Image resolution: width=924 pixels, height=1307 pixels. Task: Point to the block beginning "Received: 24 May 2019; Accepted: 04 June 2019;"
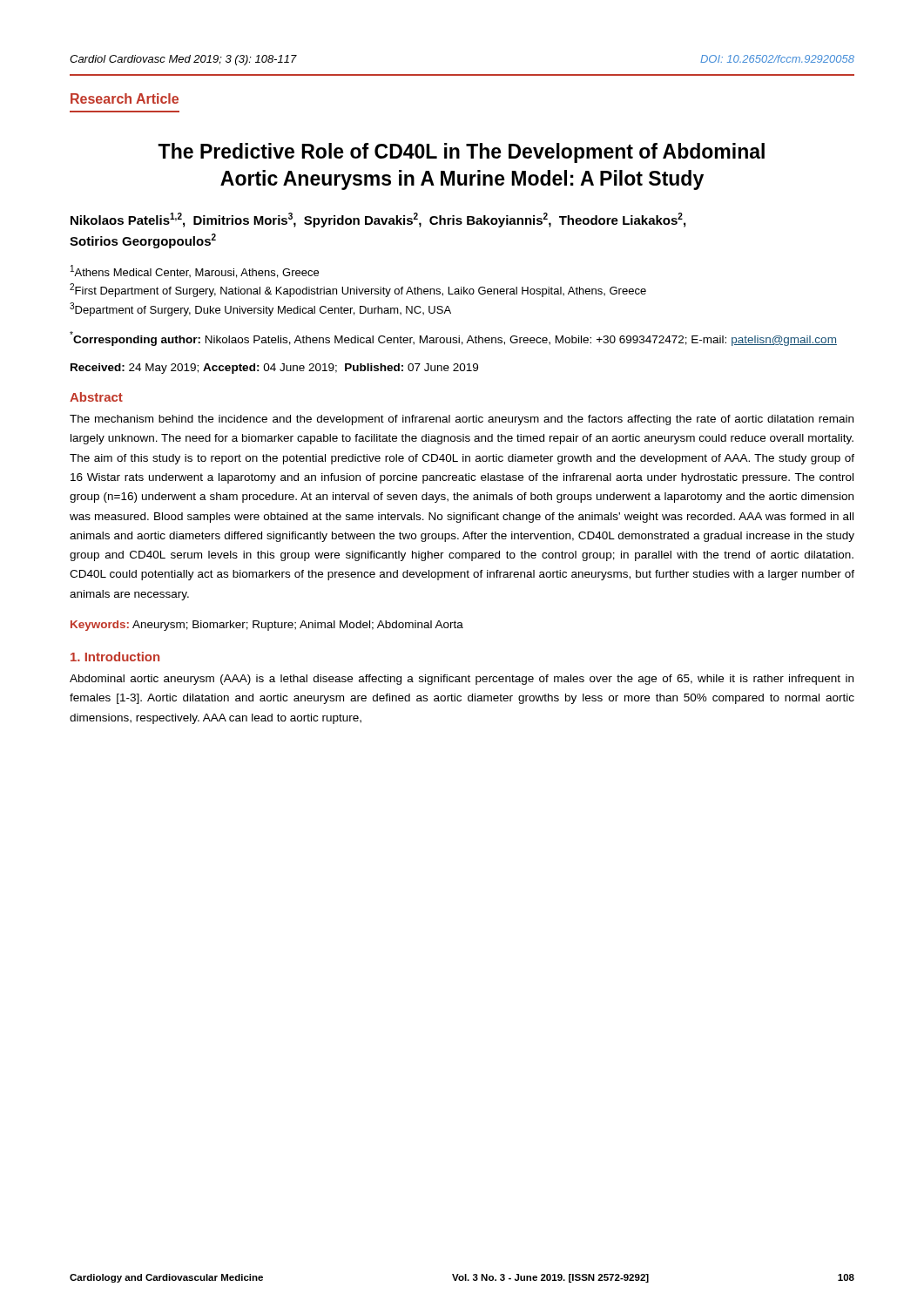tap(274, 367)
